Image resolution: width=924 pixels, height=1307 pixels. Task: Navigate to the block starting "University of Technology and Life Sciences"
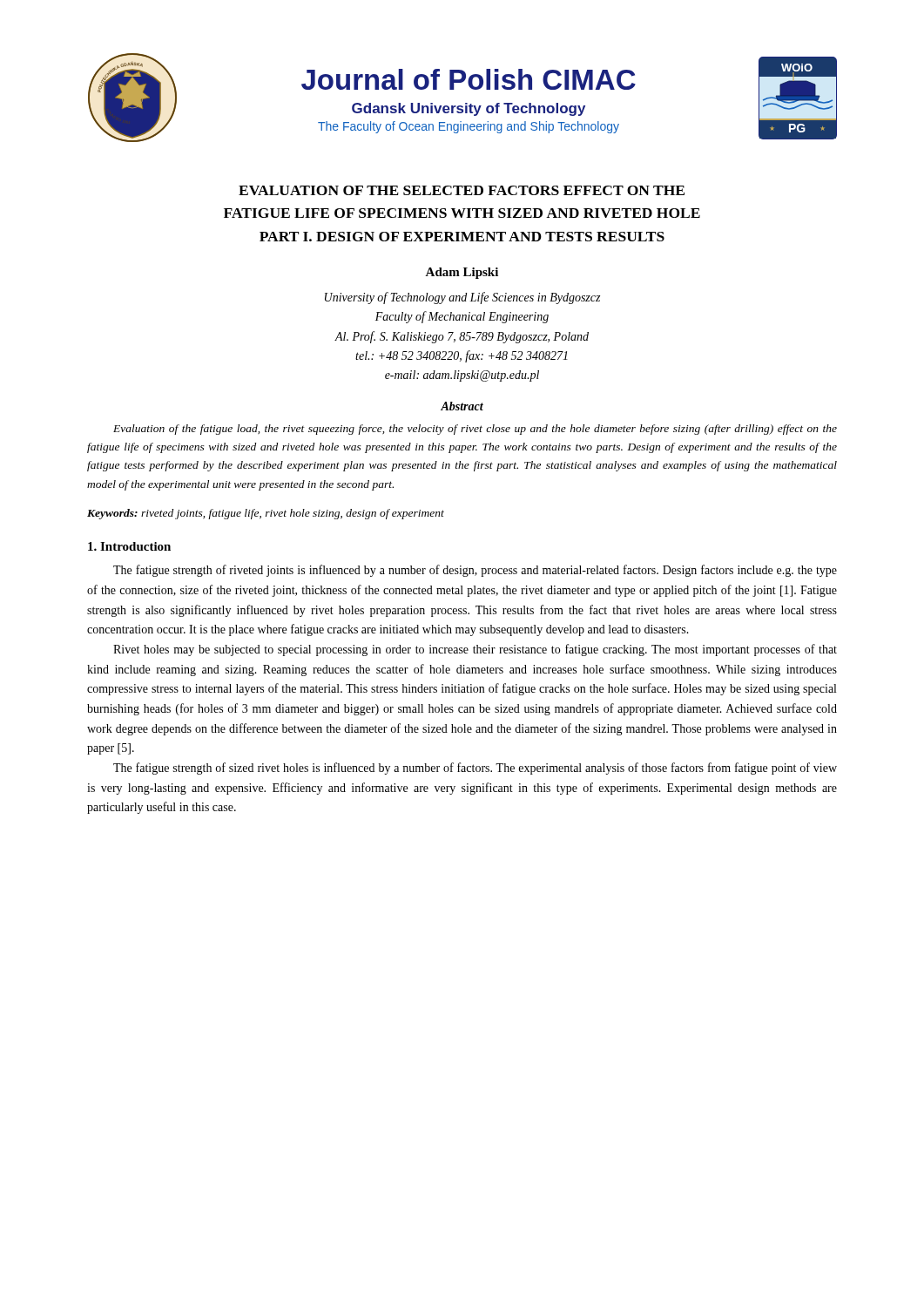tap(462, 336)
